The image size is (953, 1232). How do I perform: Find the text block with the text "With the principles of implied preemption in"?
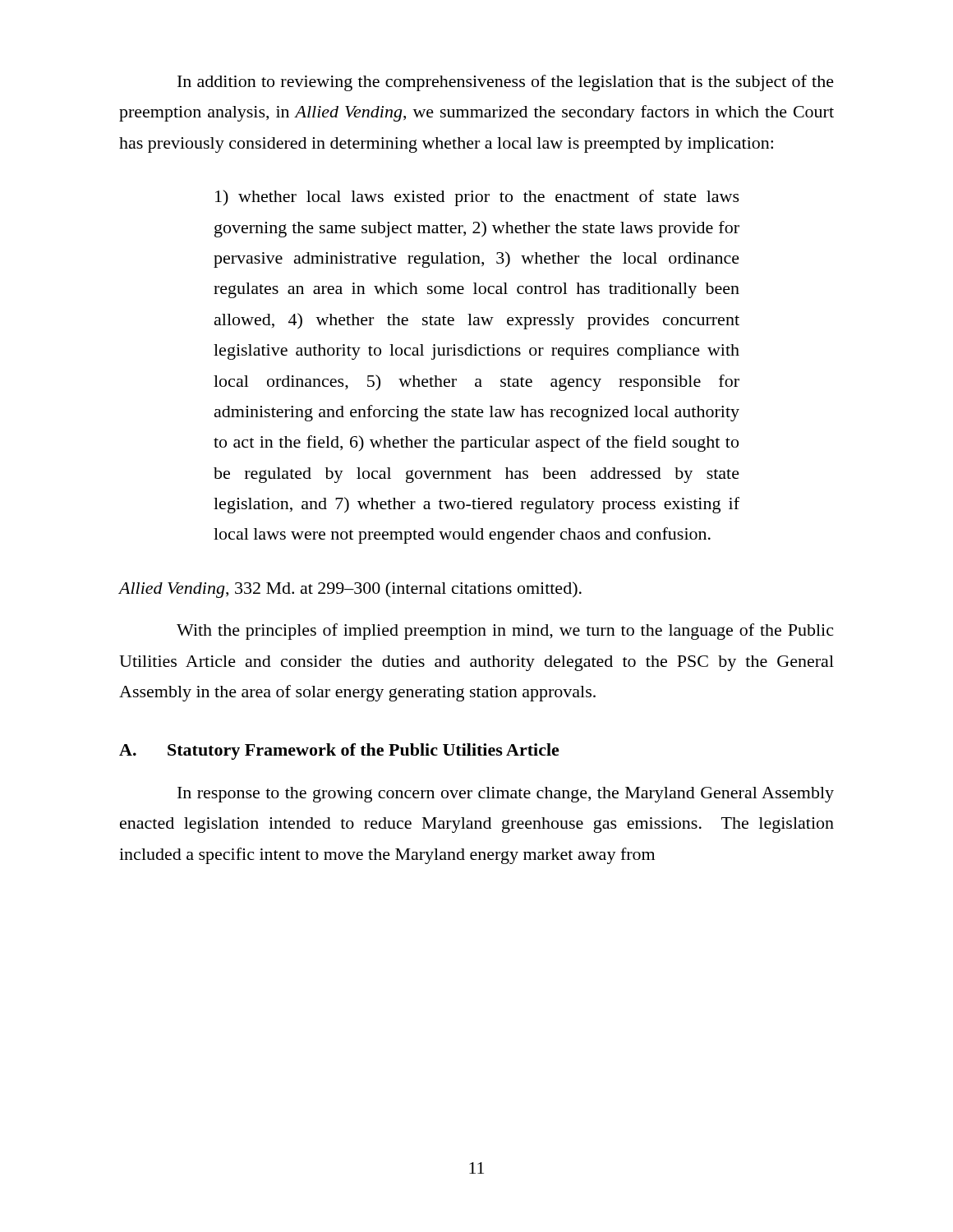pyautogui.click(x=476, y=660)
